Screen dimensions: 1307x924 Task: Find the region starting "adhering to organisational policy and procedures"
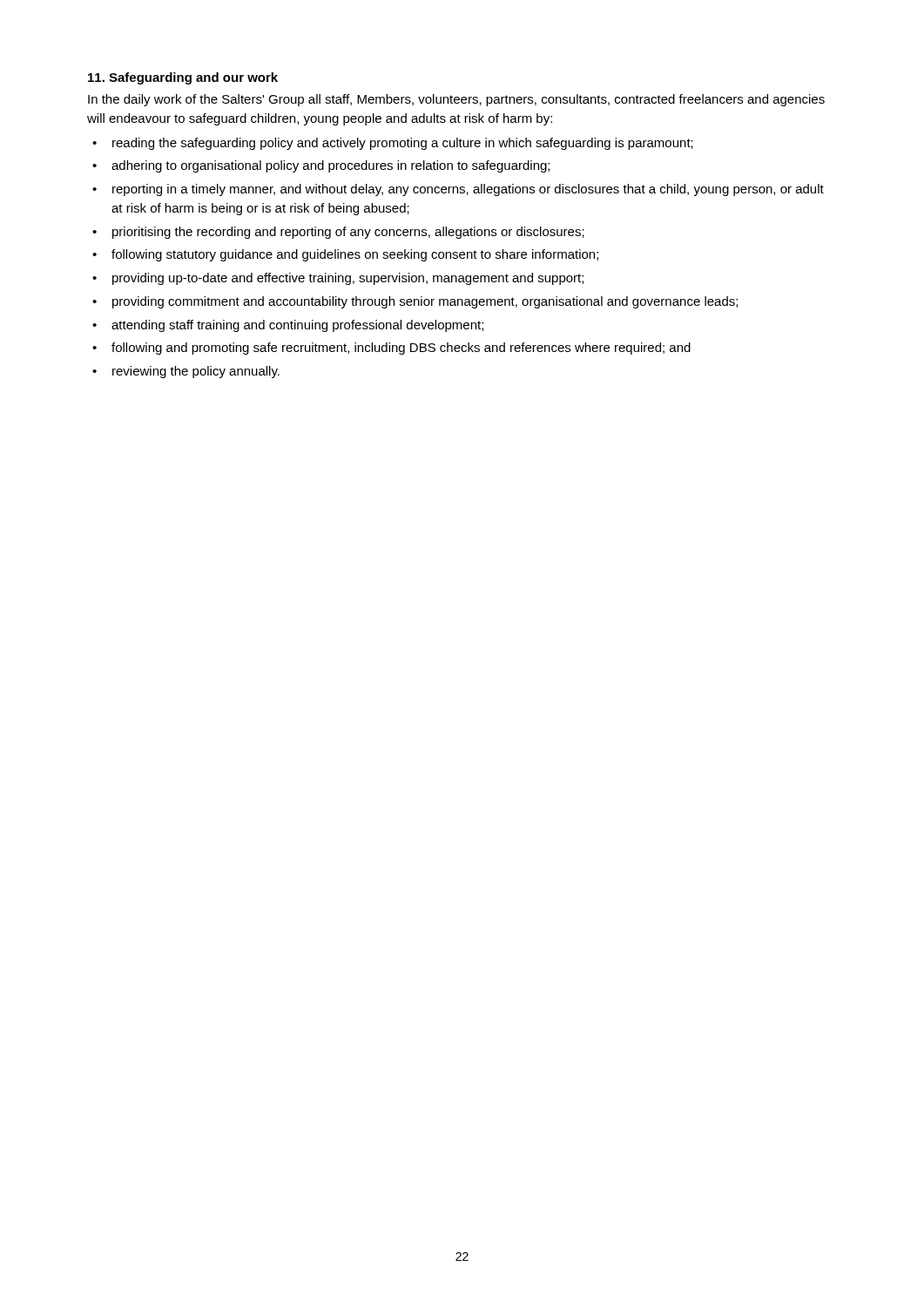coord(331,165)
